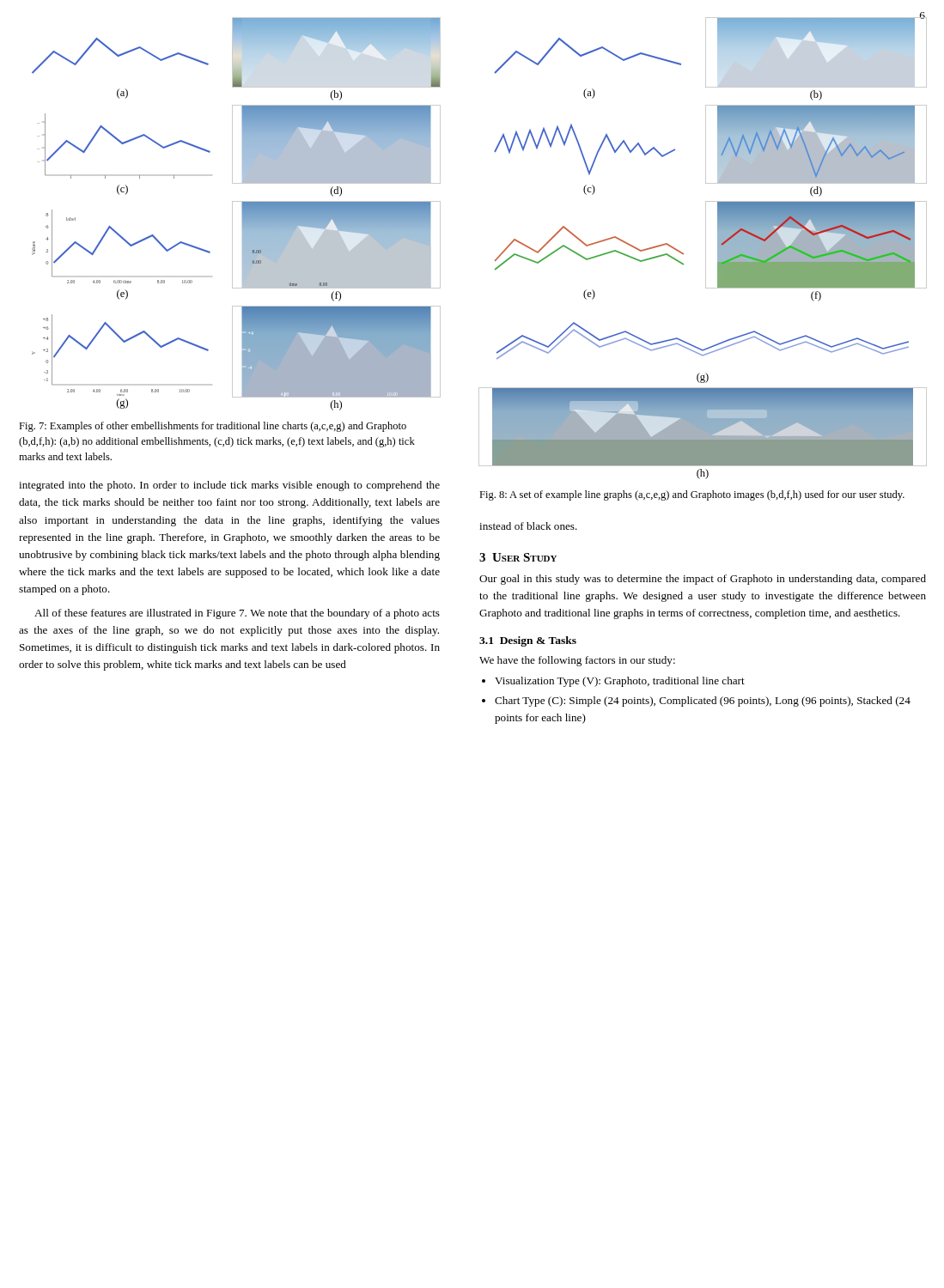Where is the passage that starts "Our goal in this"?
Screen dimensions: 1288x944
(703, 596)
